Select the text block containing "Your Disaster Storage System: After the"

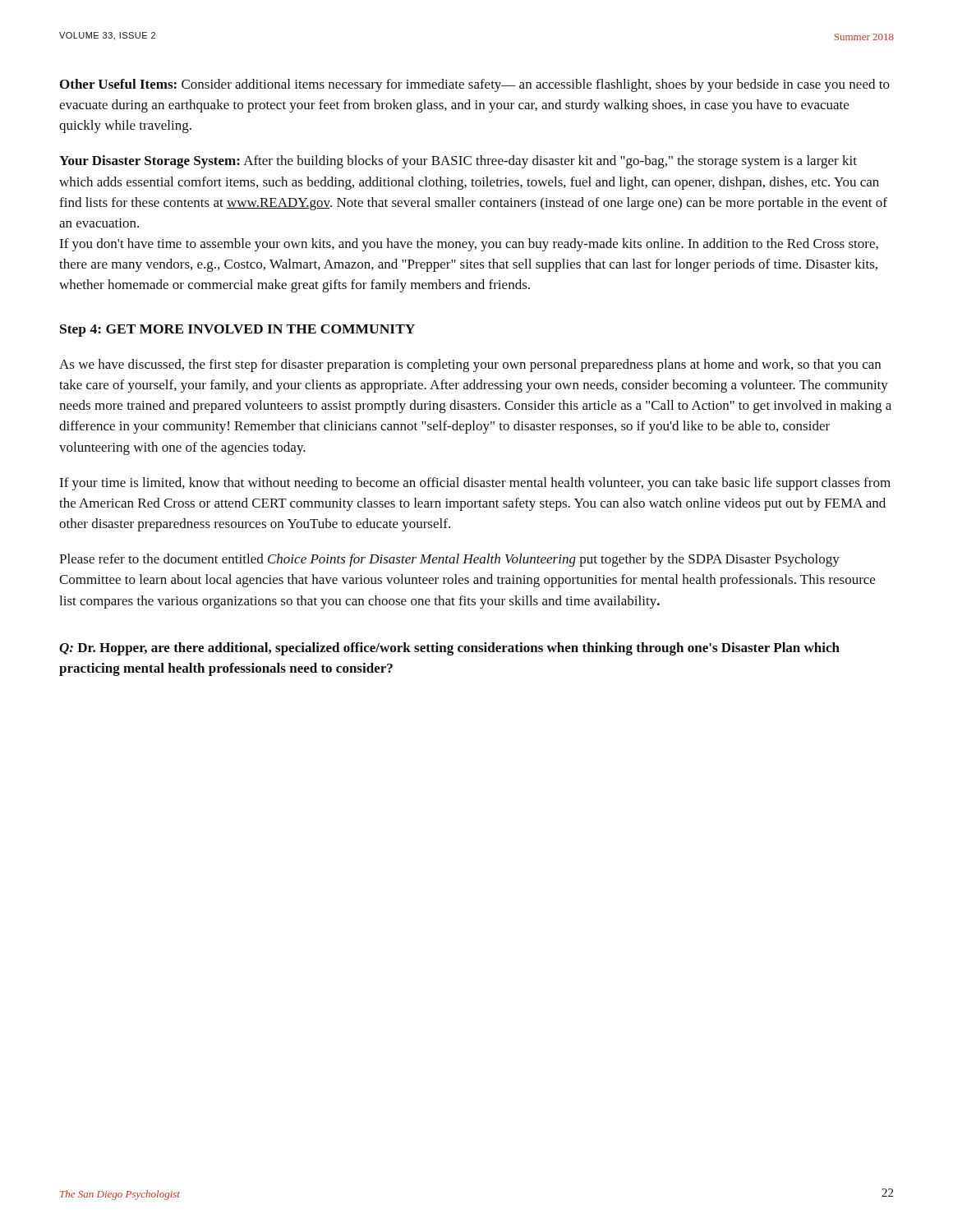(458, 162)
